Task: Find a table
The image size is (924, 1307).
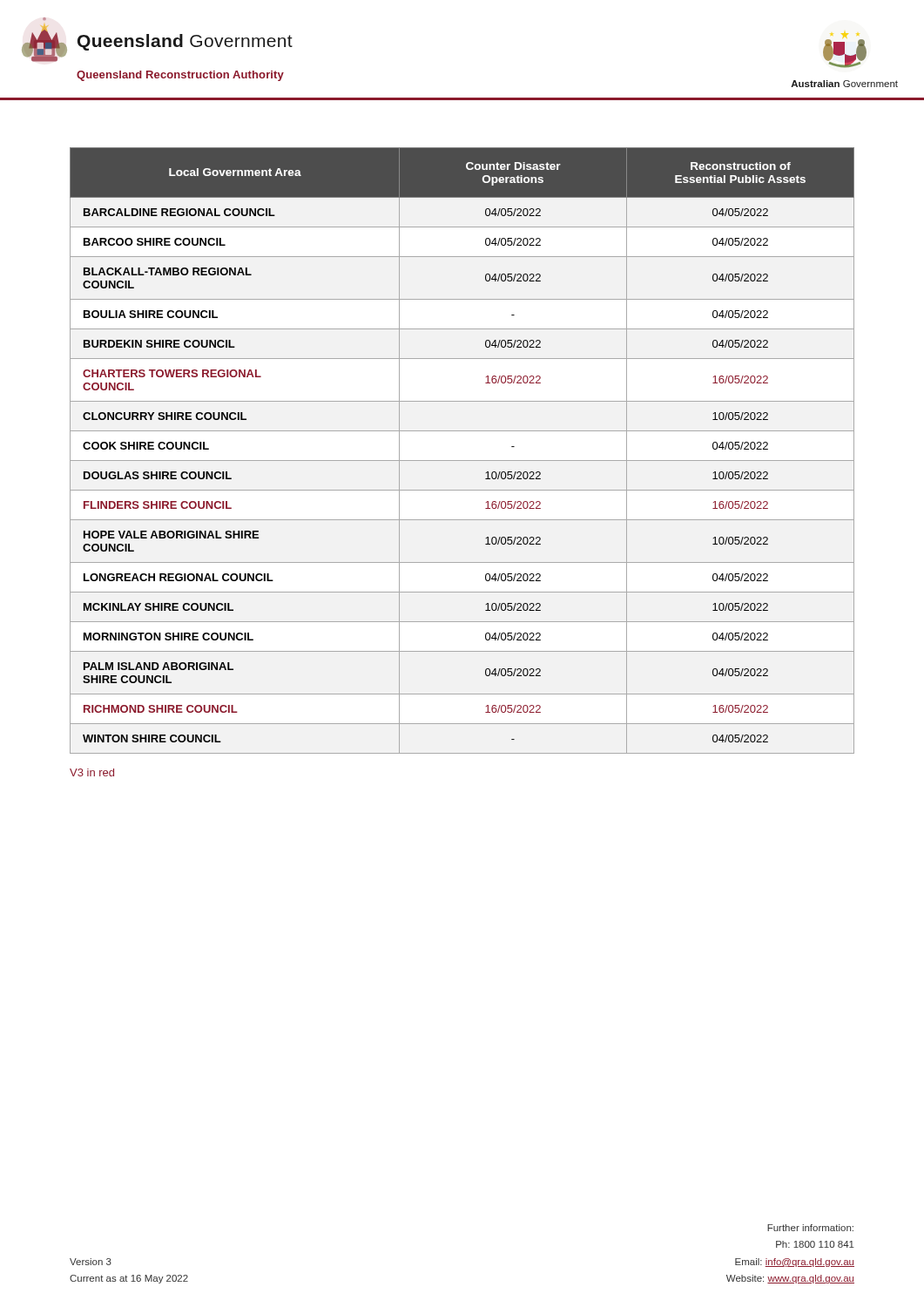Action: coord(462,450)
